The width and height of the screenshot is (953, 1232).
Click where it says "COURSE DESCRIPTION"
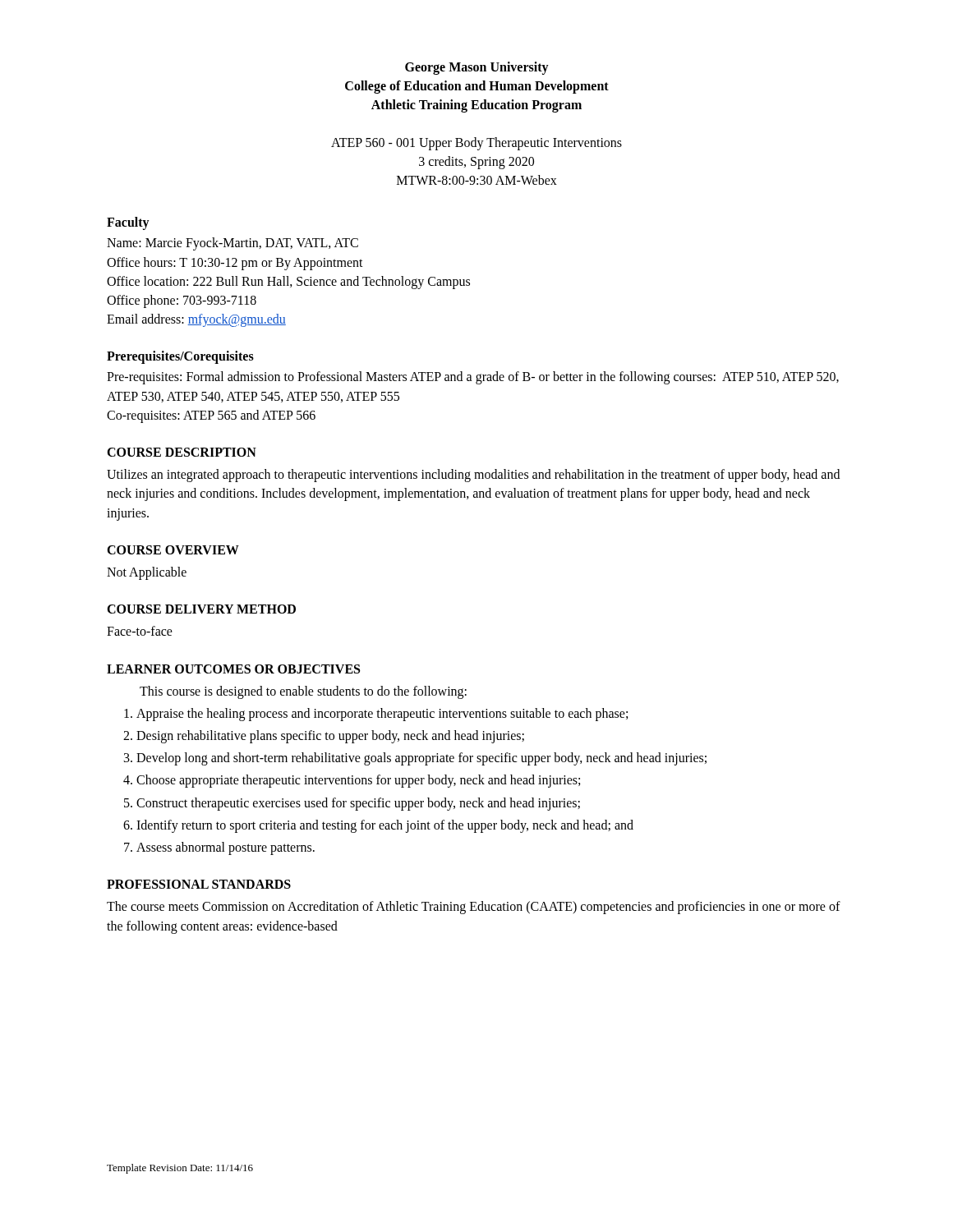[x=182, y=452]
